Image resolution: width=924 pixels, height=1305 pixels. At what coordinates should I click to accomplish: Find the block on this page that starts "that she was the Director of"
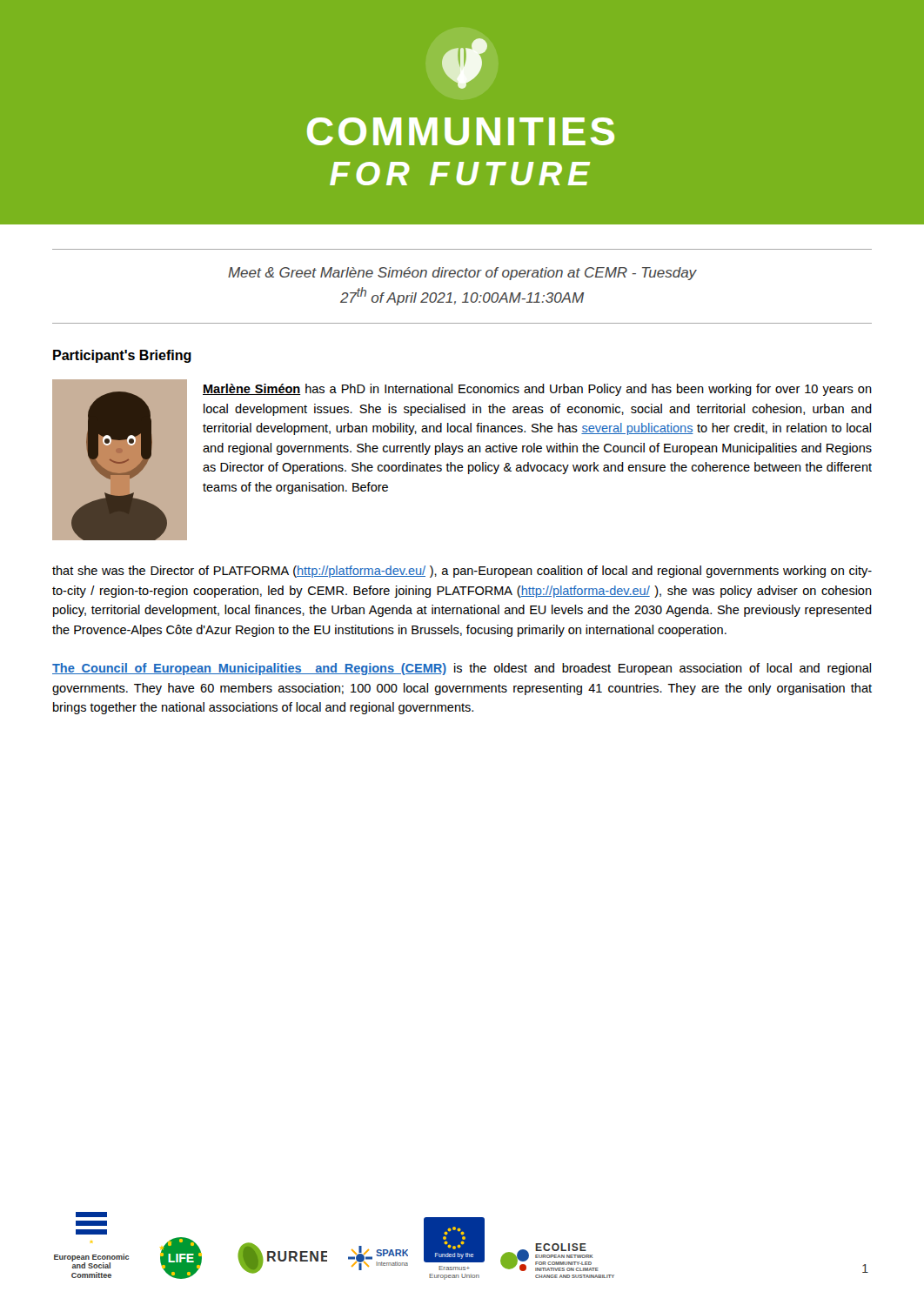pos(462,600)
